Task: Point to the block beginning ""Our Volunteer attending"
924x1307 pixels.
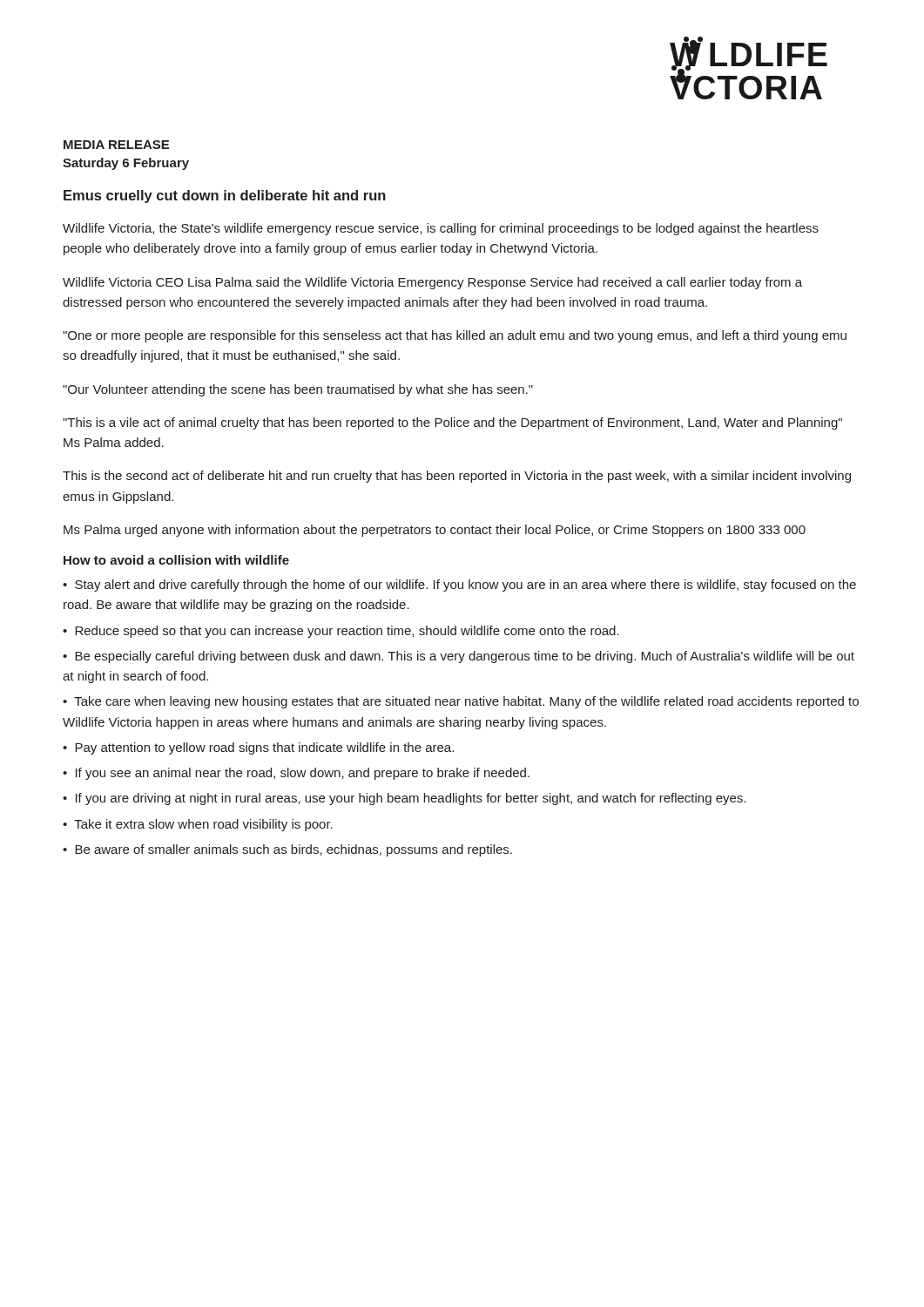Action: pos(298,389)
